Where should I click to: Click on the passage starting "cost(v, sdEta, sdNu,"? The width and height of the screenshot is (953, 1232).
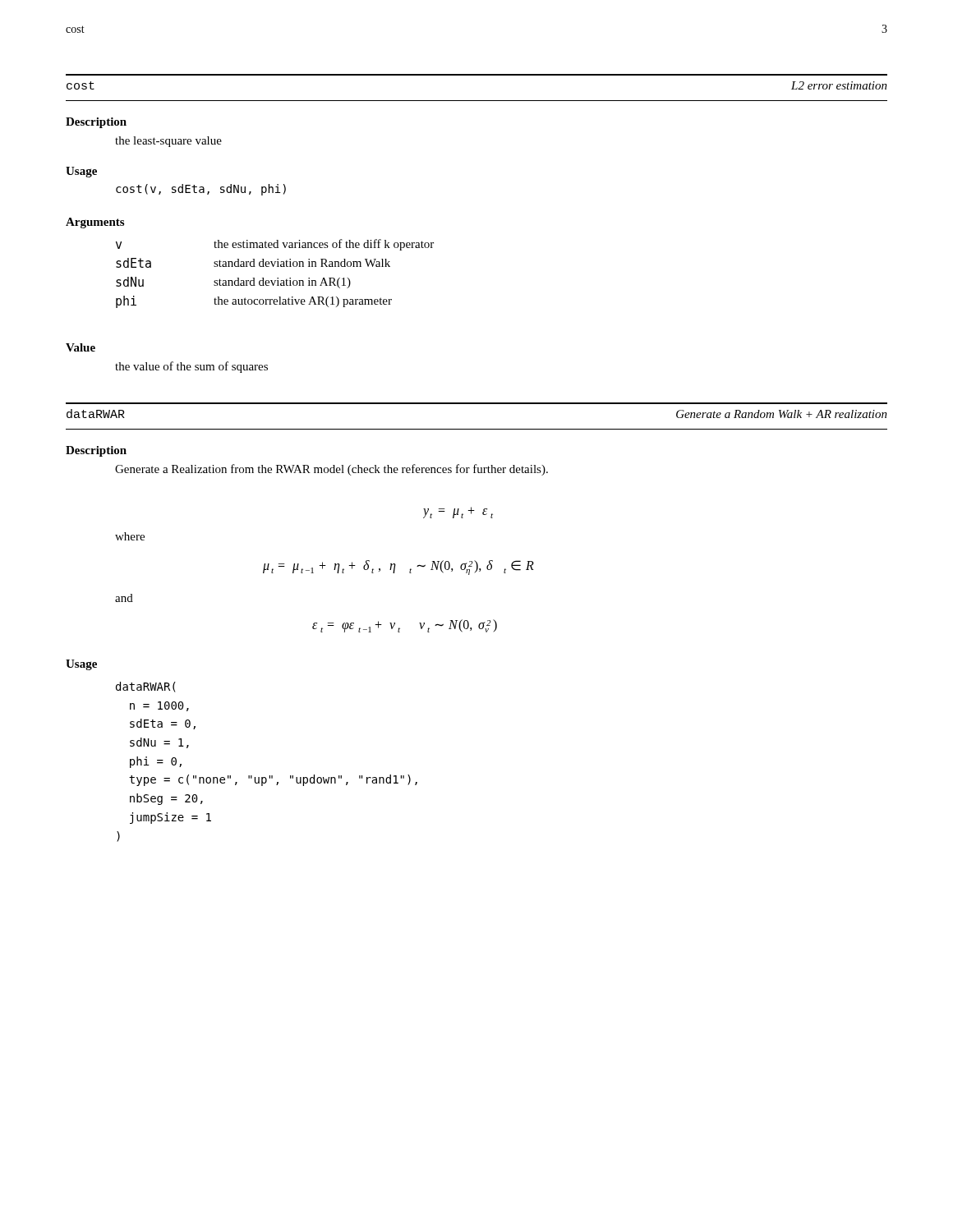pos(202,189)
